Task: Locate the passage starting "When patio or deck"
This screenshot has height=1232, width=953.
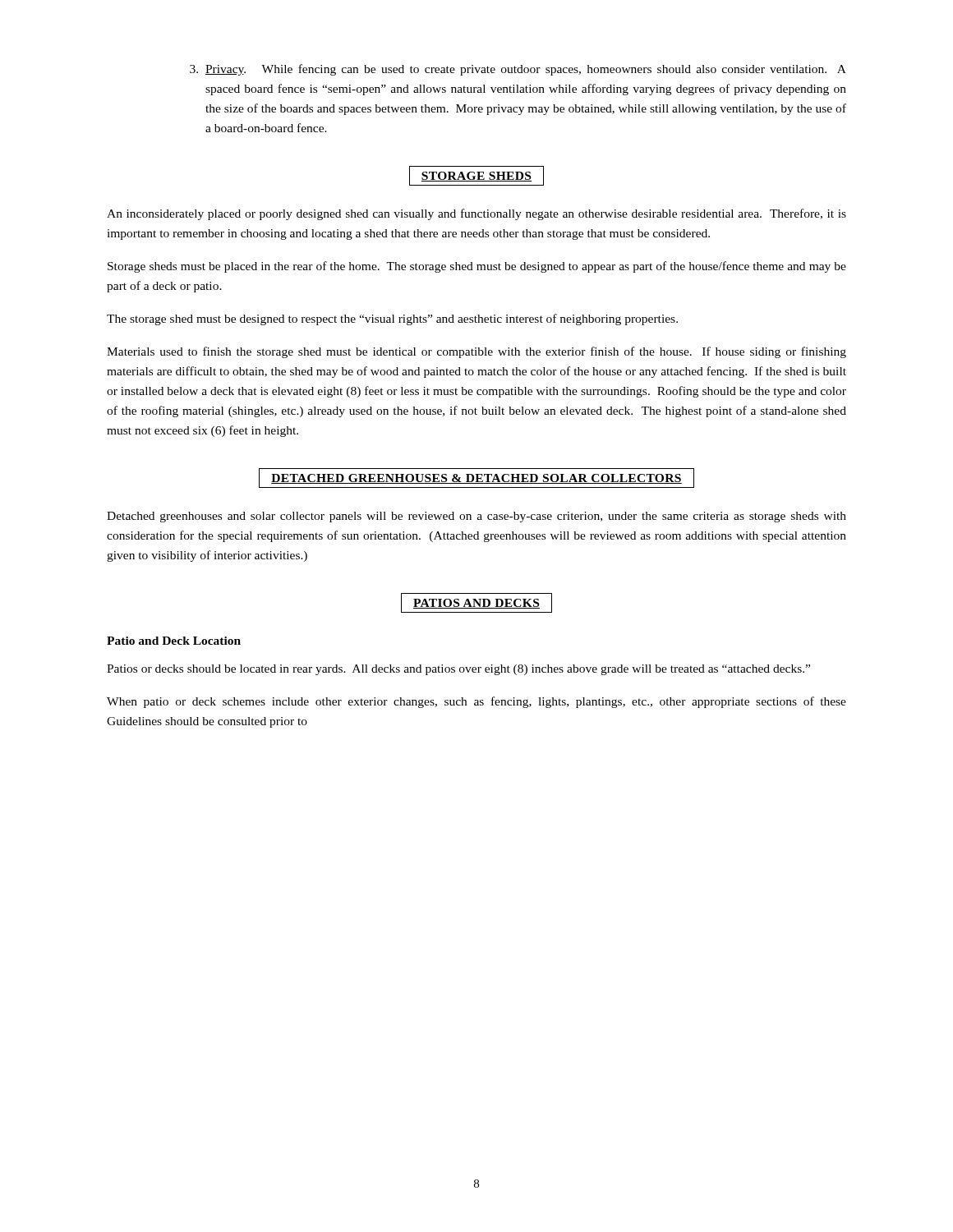Action: pos(476,711)
